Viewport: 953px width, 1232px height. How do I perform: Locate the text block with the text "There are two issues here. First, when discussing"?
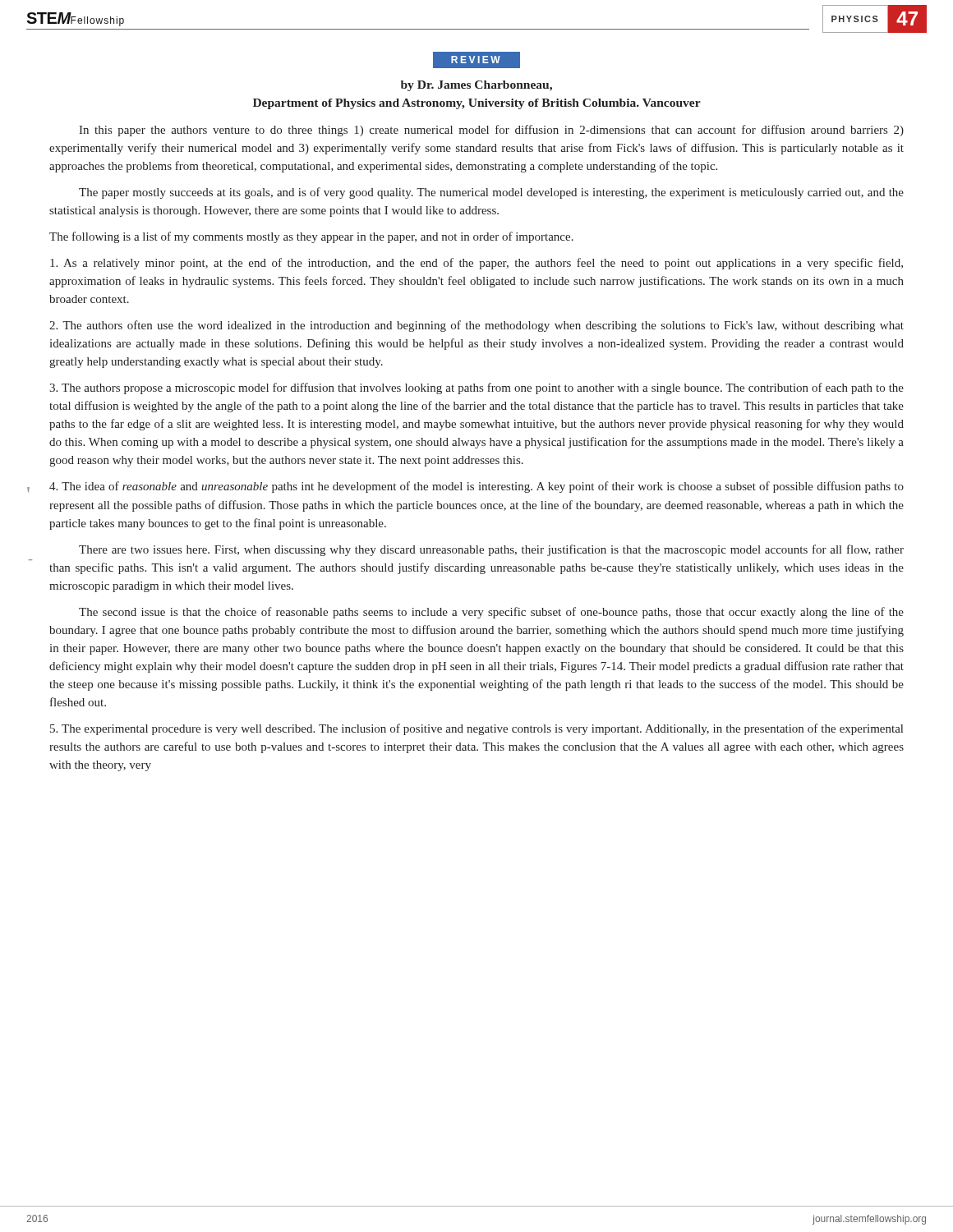click(x=476, y=567)
